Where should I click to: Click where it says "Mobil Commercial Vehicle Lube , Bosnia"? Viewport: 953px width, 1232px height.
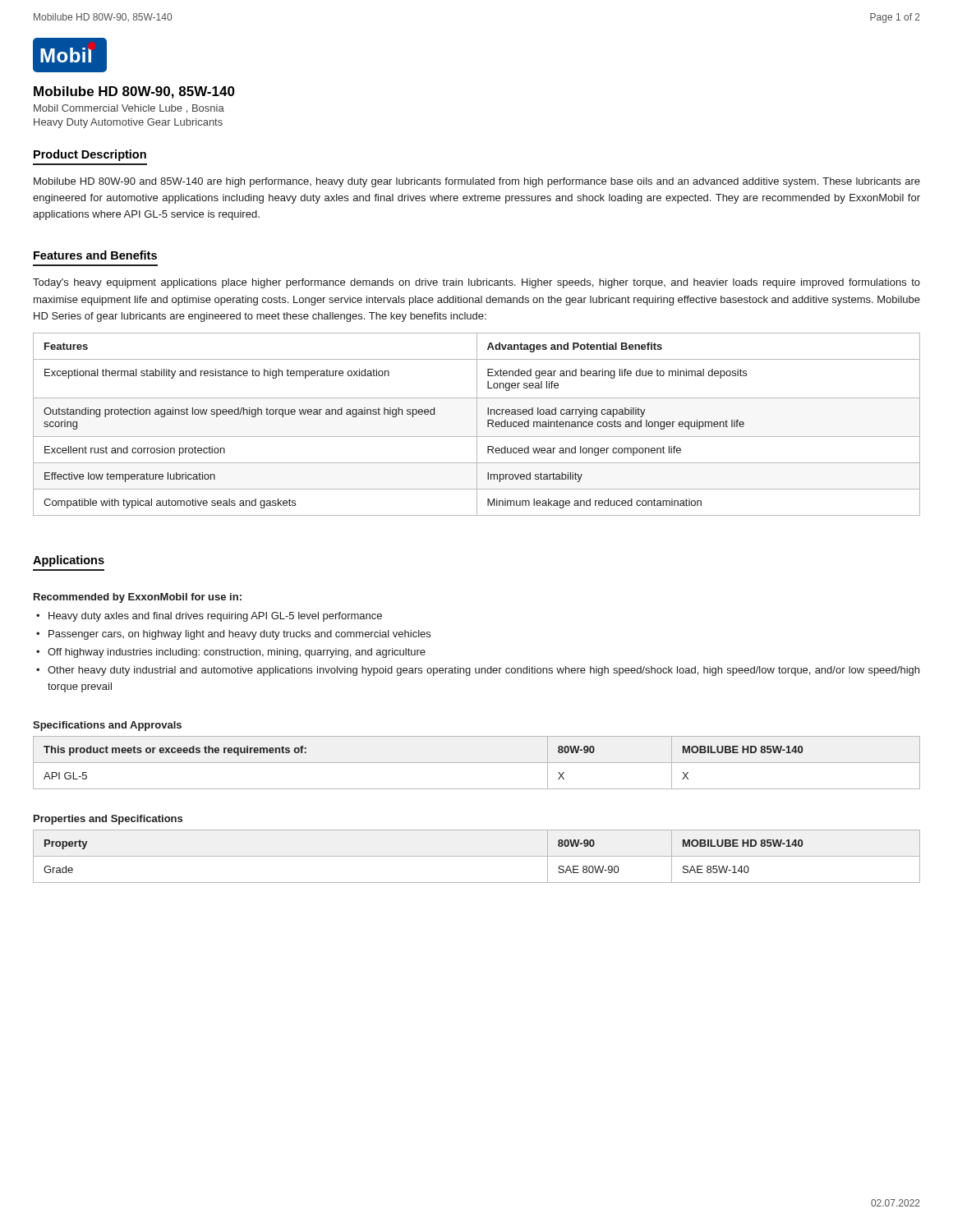tap(128, 108)
